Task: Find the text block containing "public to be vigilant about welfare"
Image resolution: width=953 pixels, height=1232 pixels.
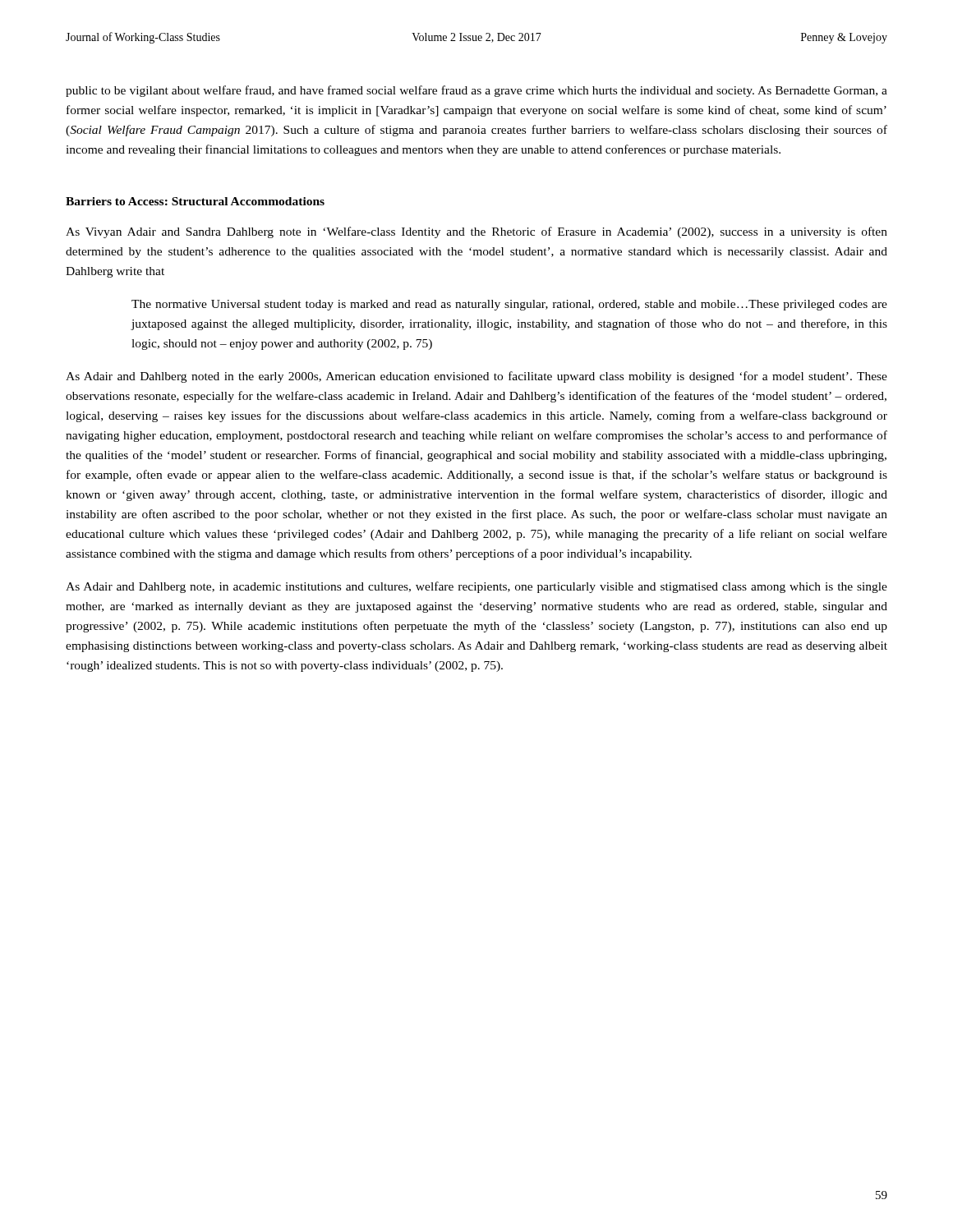Action: point(476,120)
